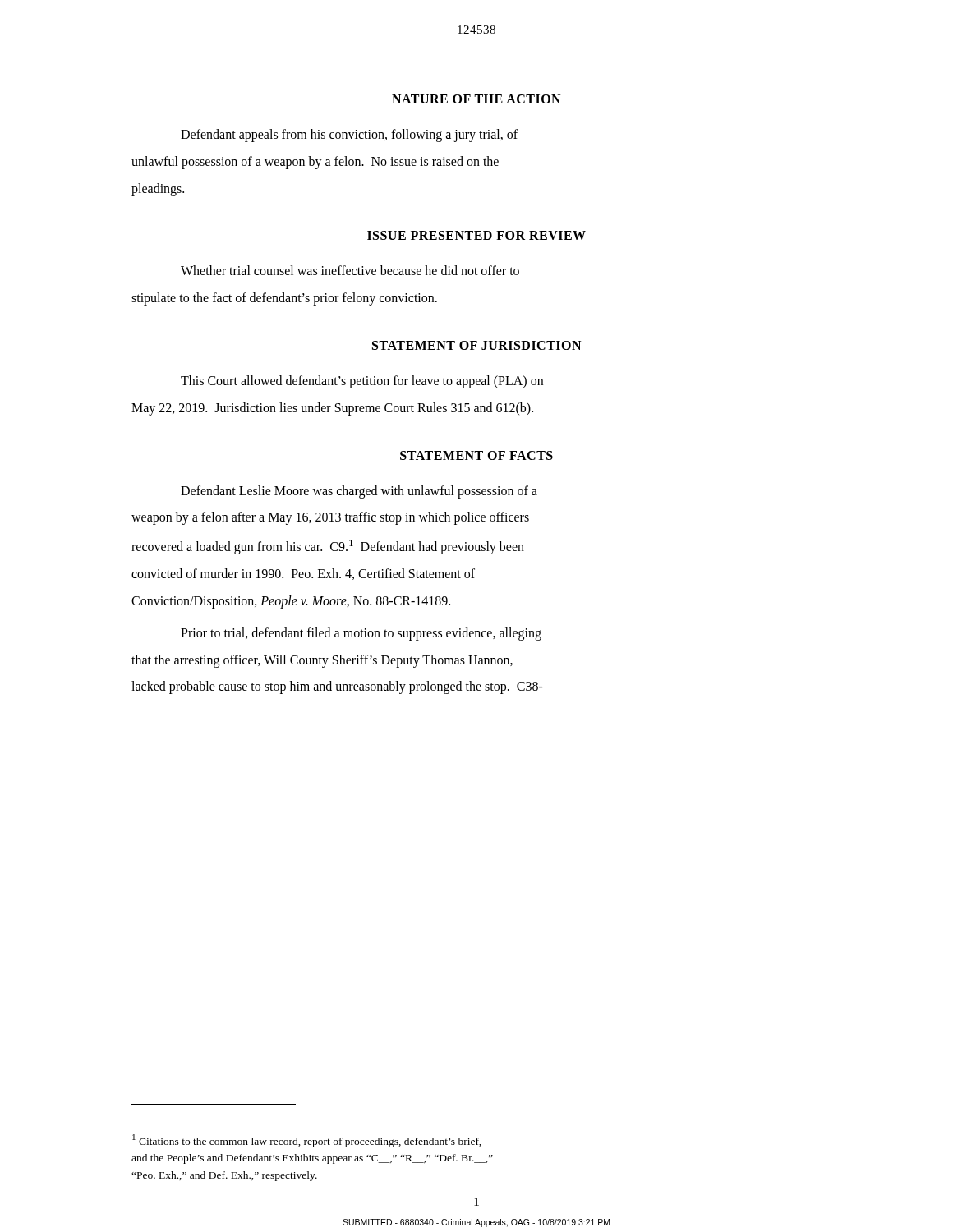The height and width of the screenshot is (1232, 953).
Task: Locate the element starting "Prior to trial, defendant filed a motion to"
Action: click(476, 660)
